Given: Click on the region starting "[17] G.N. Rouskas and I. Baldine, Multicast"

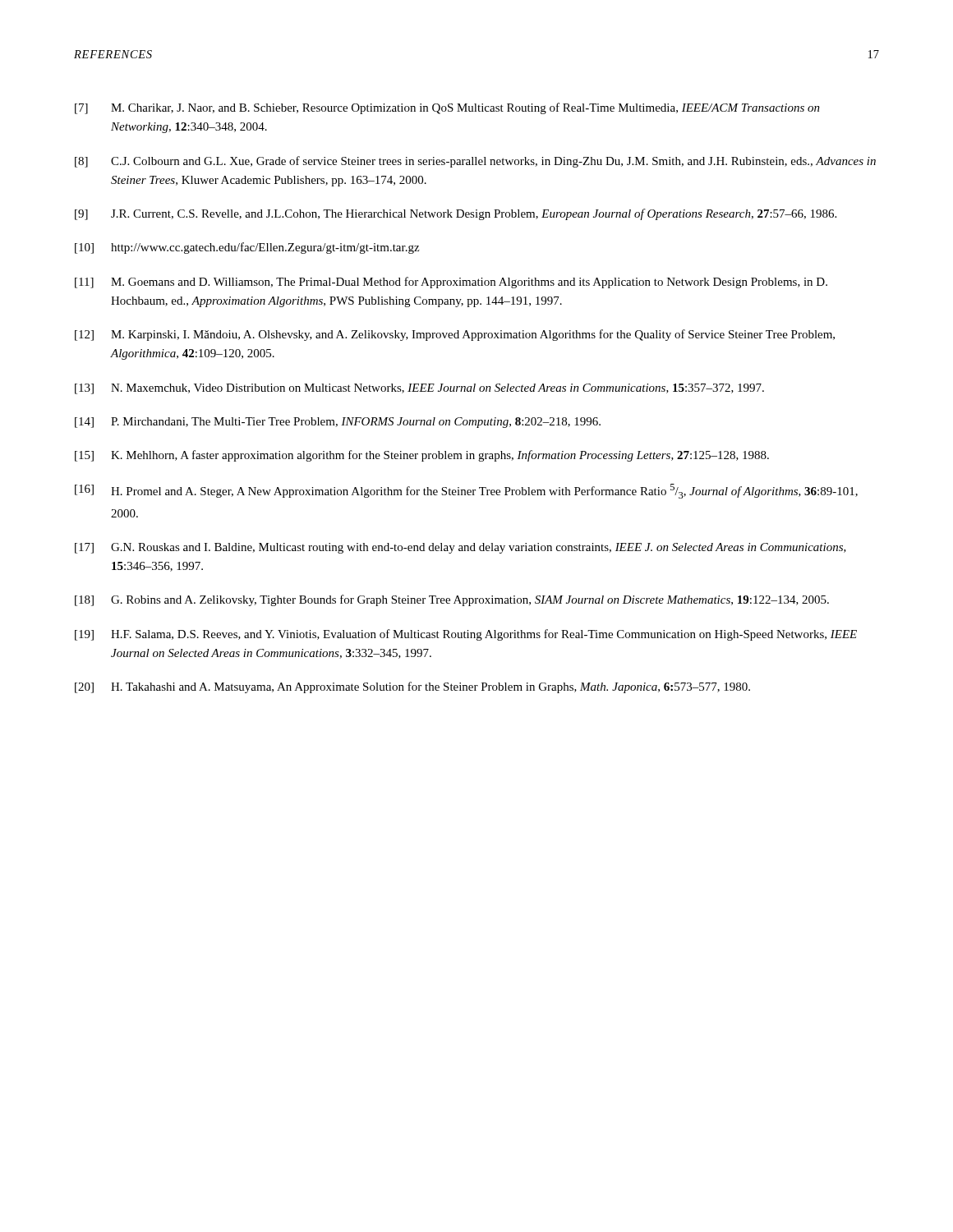Looking at the screenshot, I should coord(476,557).
